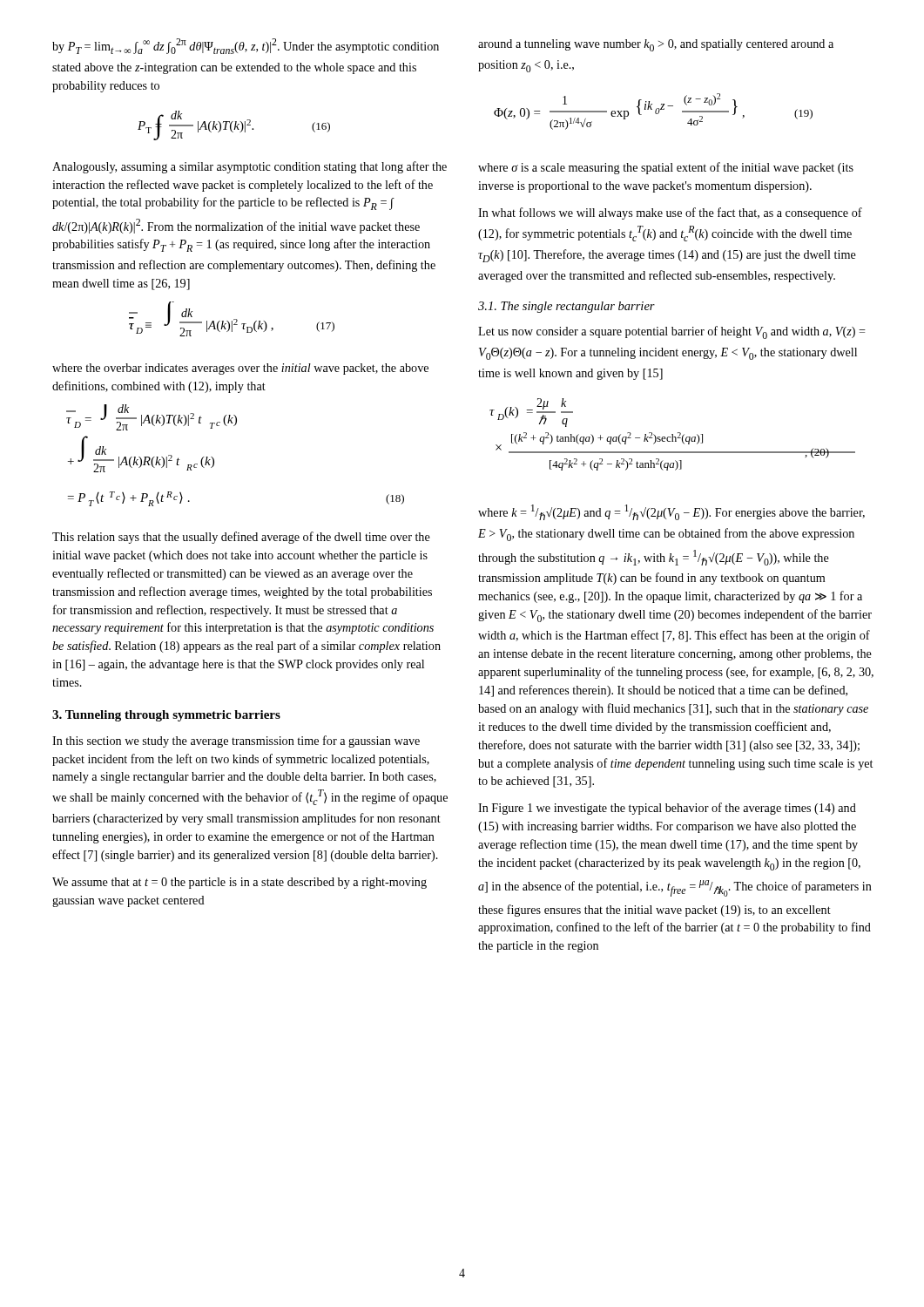The width and height of the screenshot is (924, 1307).
Task: Select the text block containing "In Figure 1 we"
Action: pos(675,877)
